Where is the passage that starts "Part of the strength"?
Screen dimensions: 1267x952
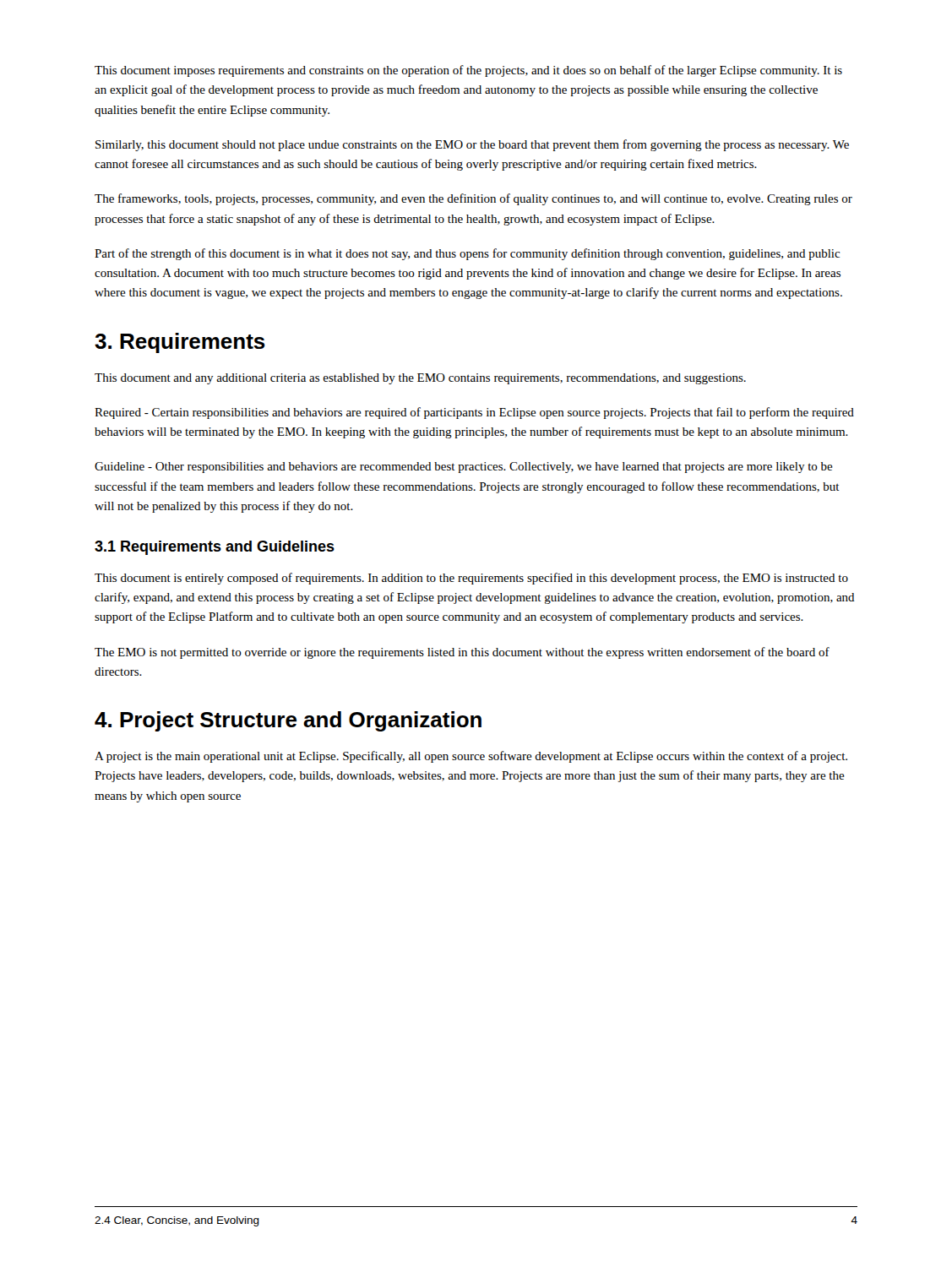[469, 273]
